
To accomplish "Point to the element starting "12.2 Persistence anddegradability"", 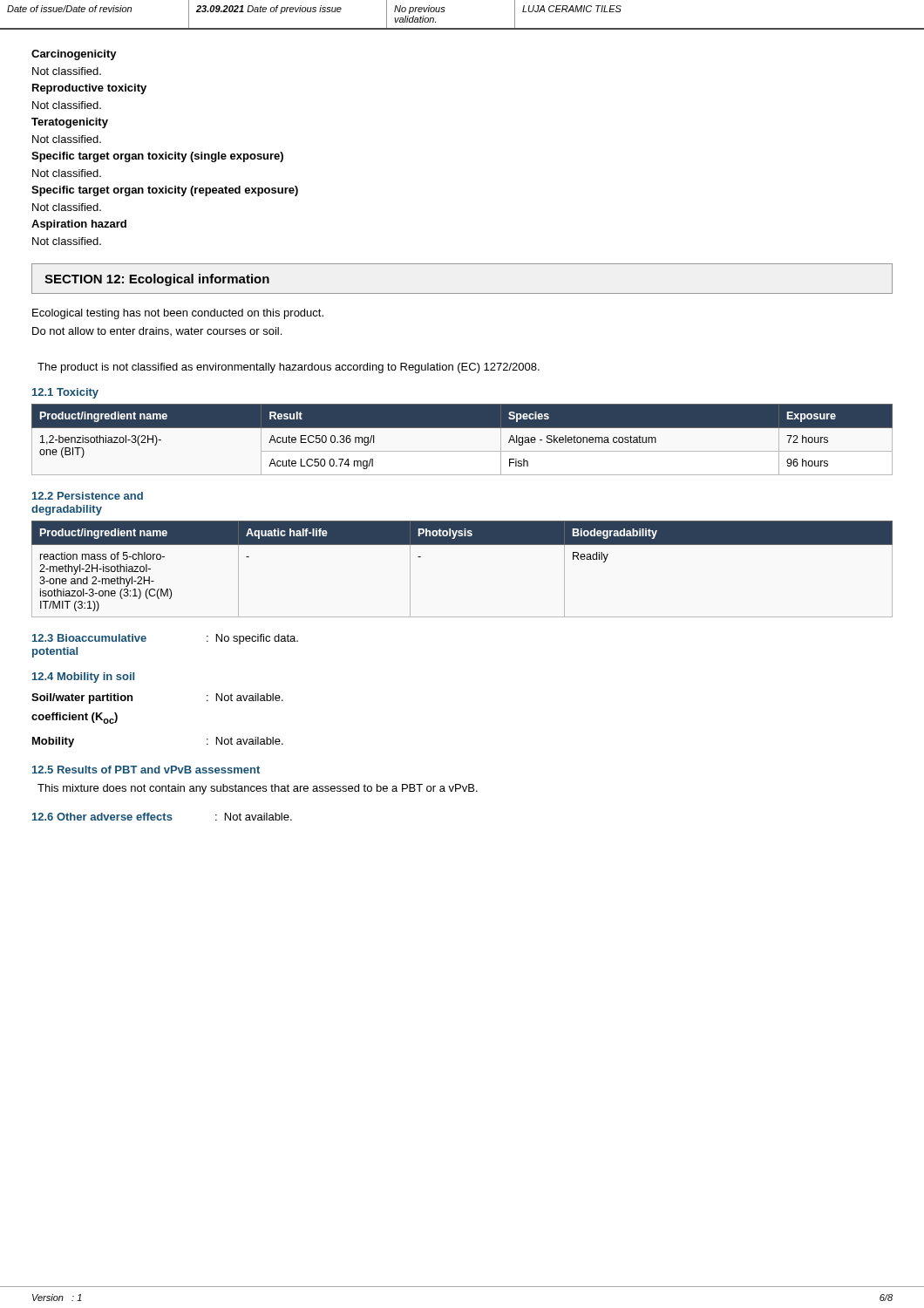I will [87, 502].
